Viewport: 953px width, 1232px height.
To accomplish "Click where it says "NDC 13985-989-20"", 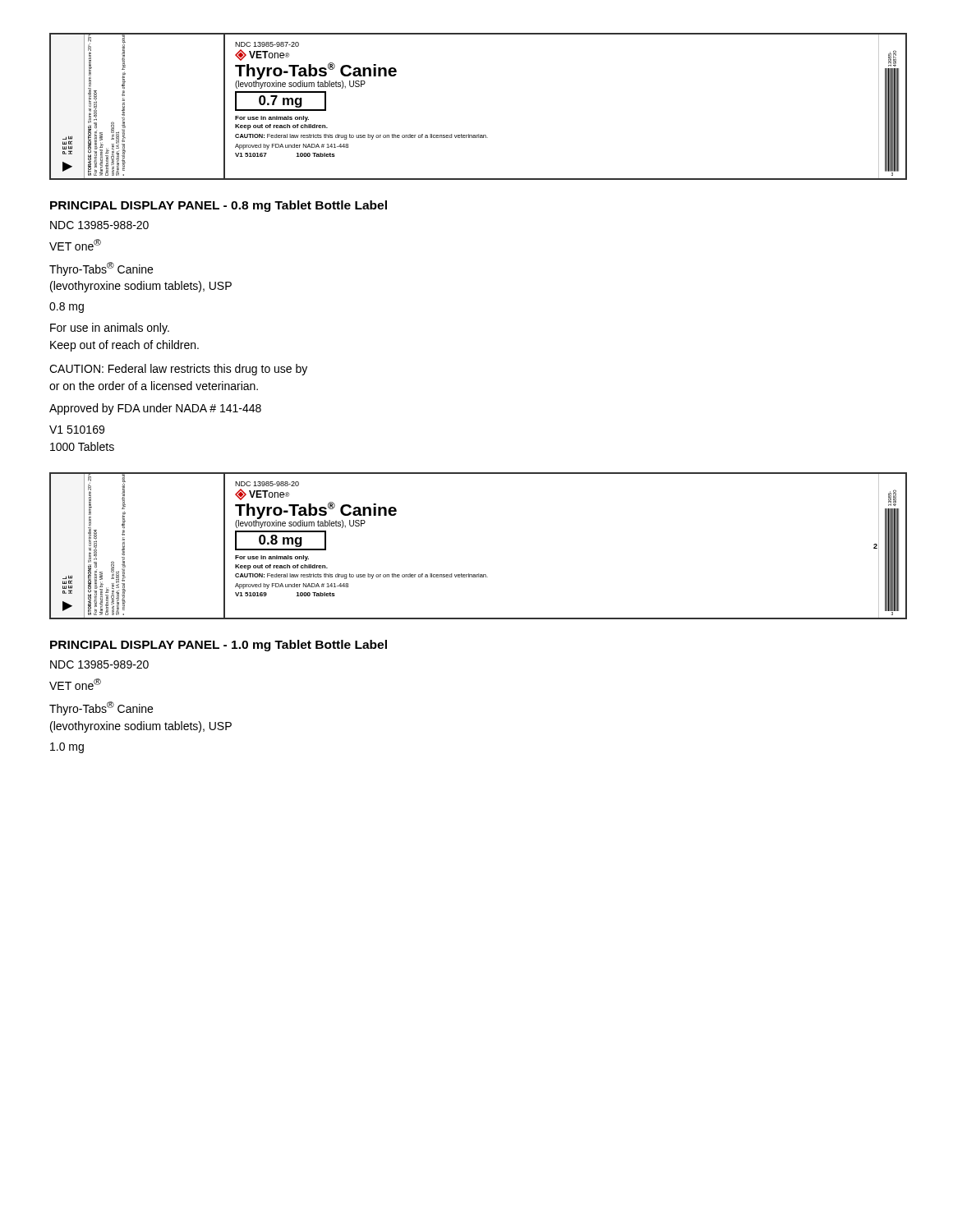I will pyautogui.click(x=99, y=665).
